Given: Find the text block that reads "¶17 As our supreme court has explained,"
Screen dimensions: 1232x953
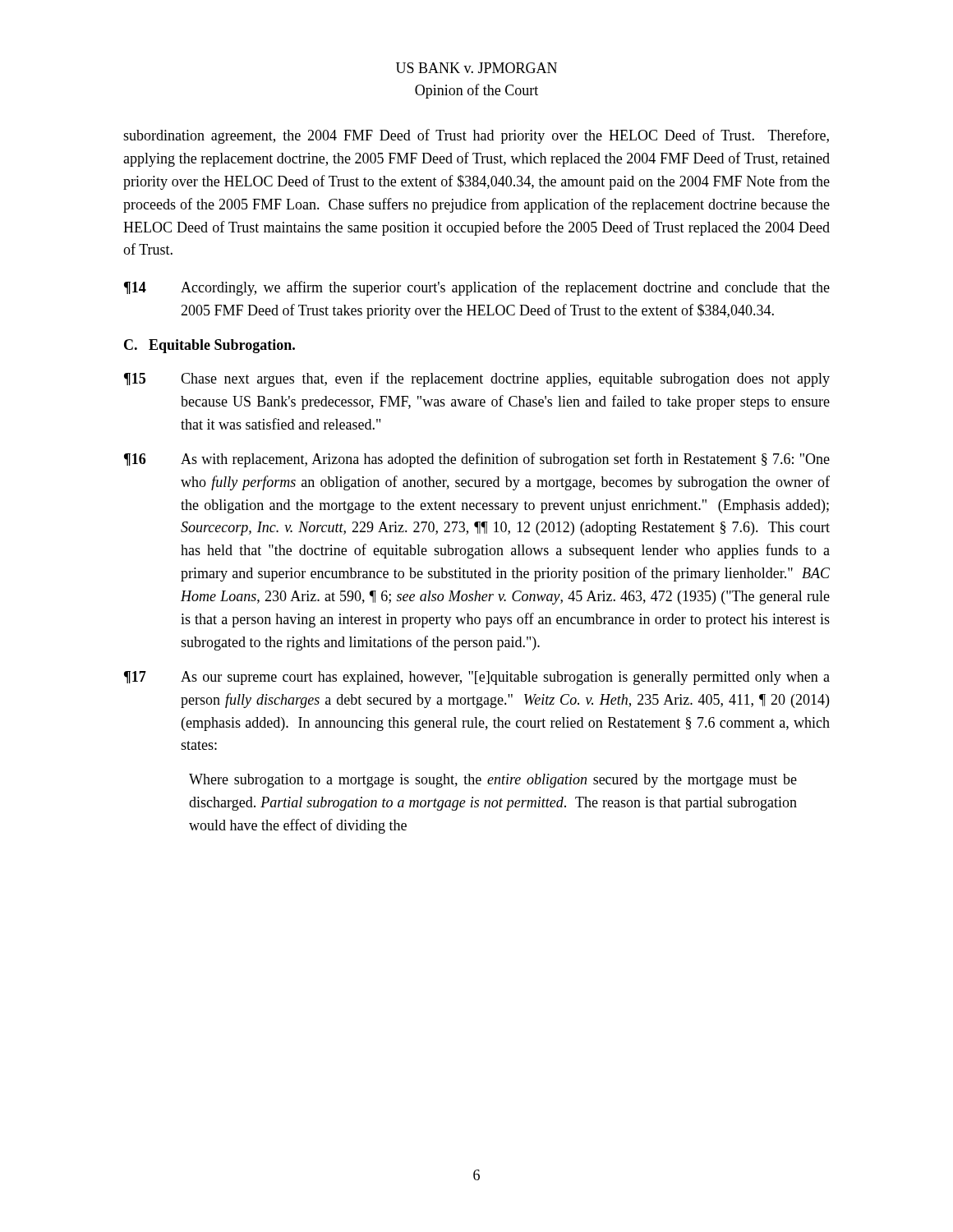Looking at the screenshot, I should 476,712.
